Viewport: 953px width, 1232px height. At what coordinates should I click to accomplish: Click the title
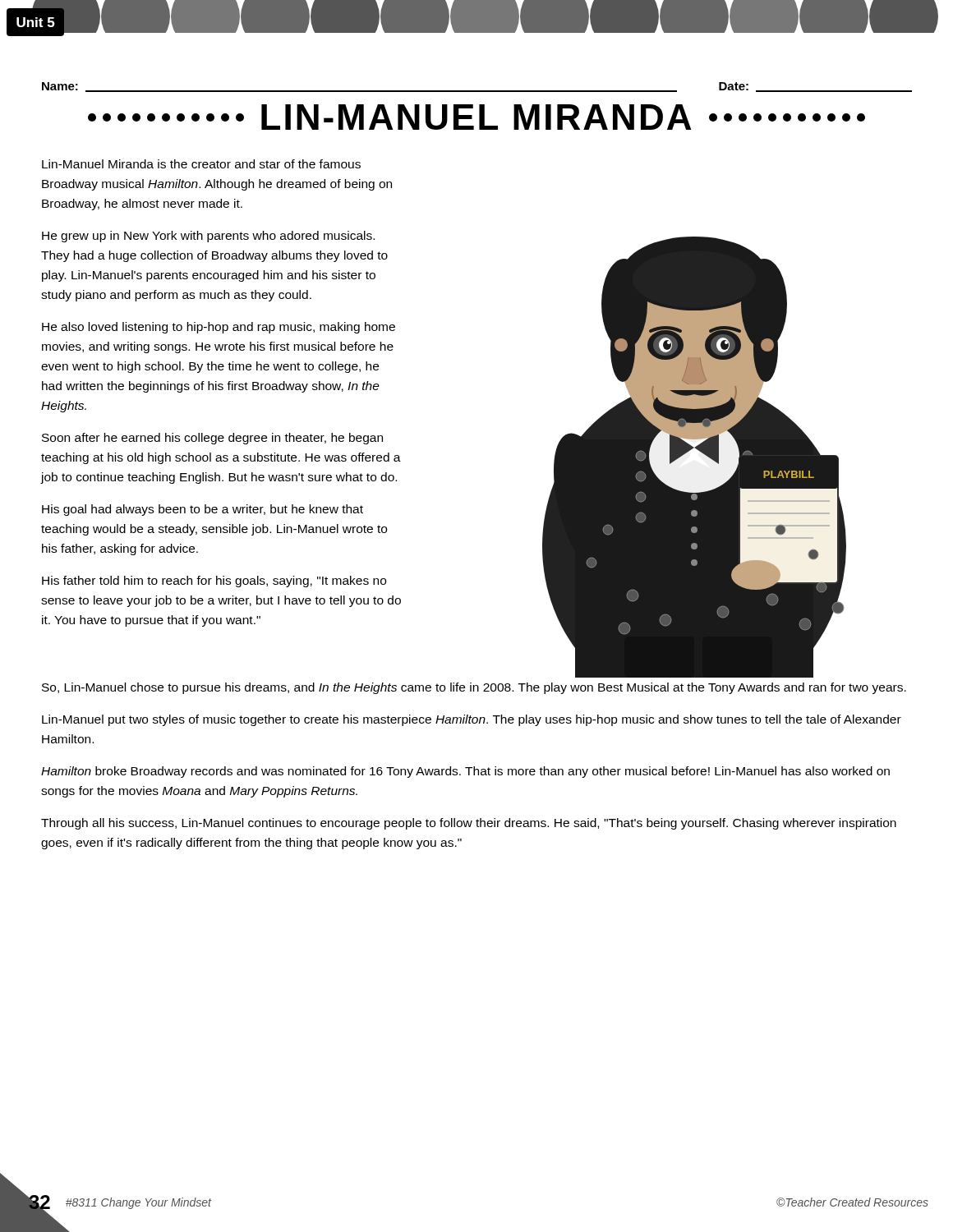point(476,117)
